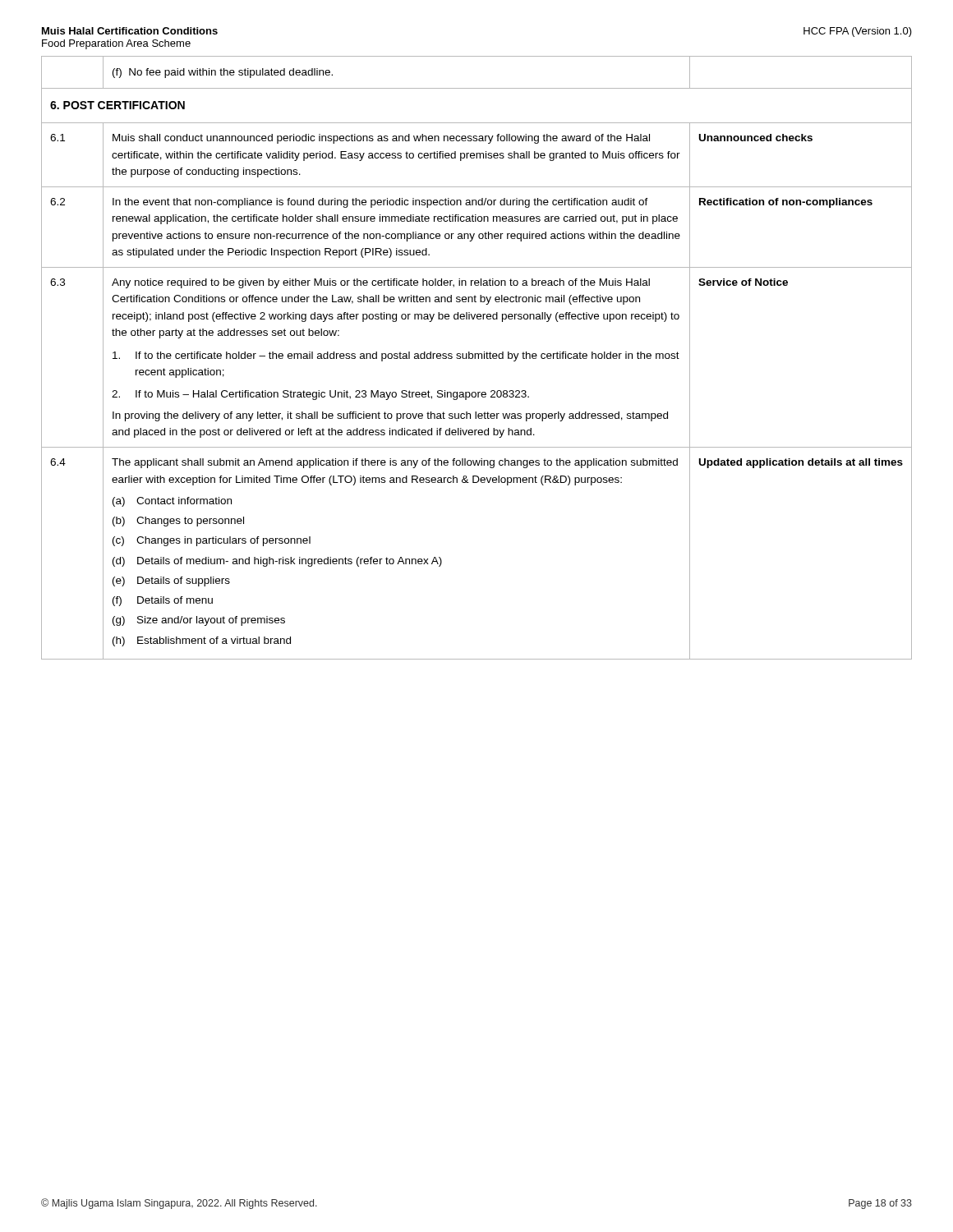Find the text block that reads "Muis shall conduct unannounced"

pyautogui.click(x=396, y=154)
